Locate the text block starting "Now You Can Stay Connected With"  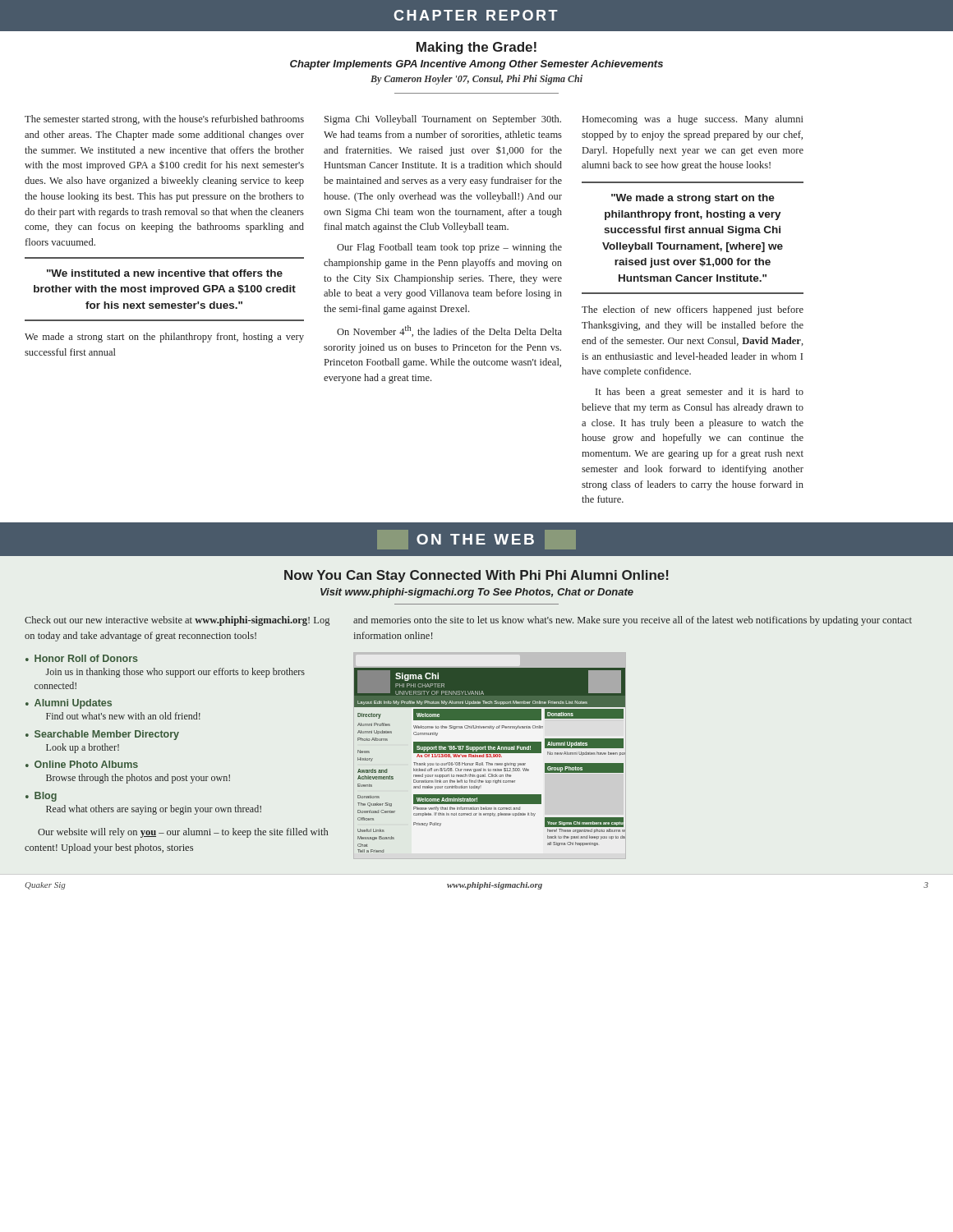point(476,576)
